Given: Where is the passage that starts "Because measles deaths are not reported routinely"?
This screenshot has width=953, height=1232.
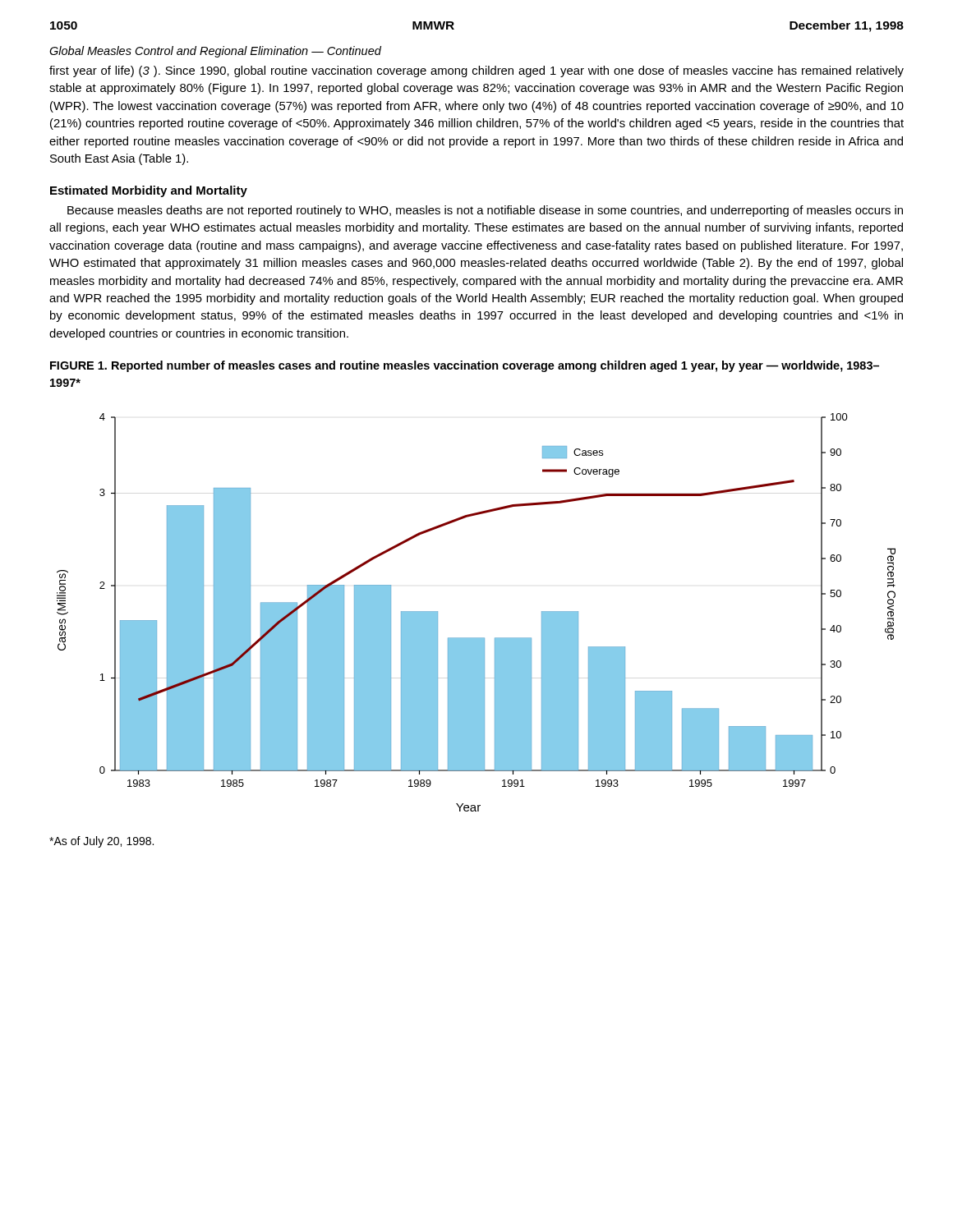Looking at the screenshot, I should point(476,272).
